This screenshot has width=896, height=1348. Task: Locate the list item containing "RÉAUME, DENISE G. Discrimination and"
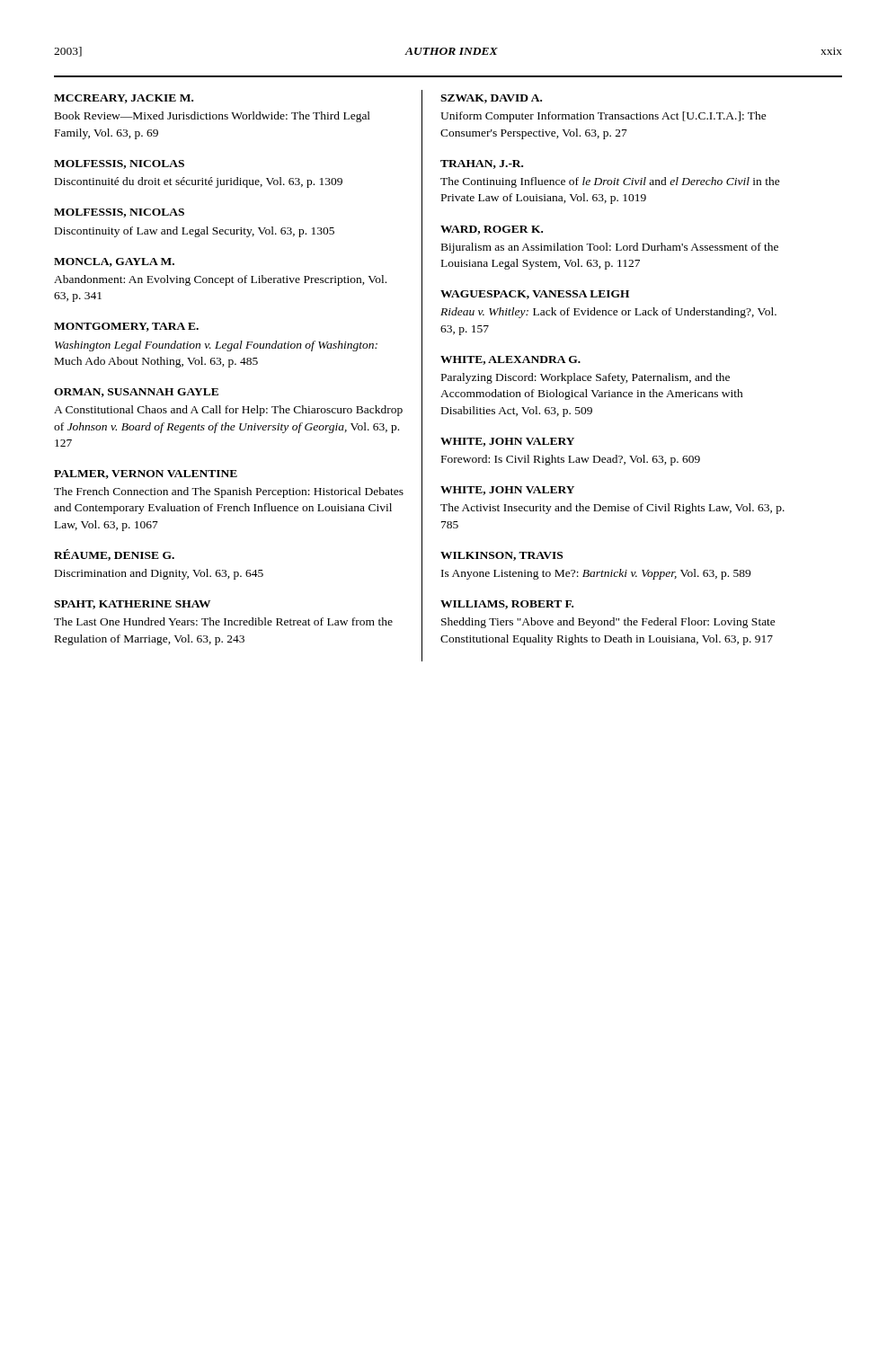click(x=229, y=563)
